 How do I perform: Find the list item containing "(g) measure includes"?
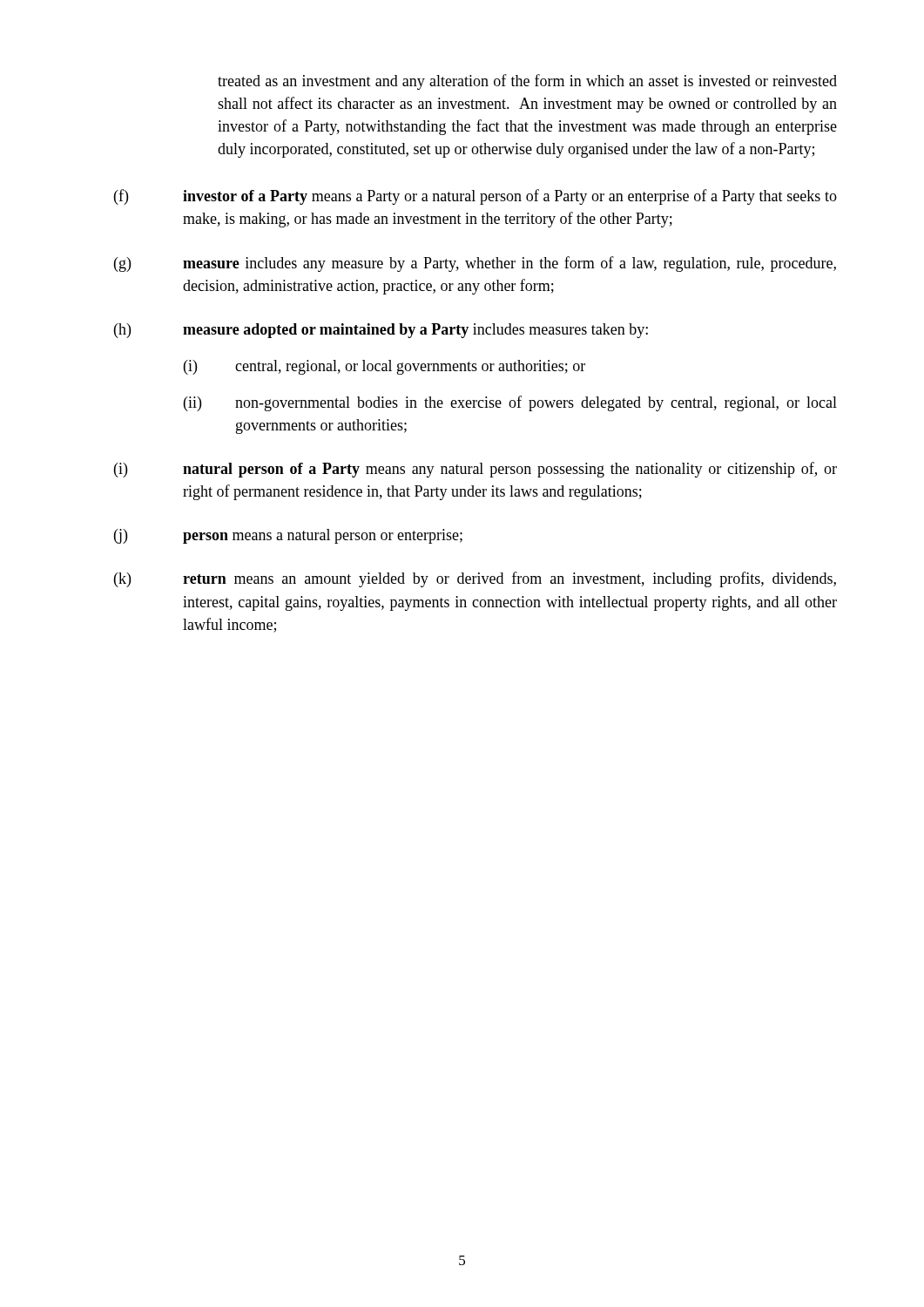pos(475,274)
